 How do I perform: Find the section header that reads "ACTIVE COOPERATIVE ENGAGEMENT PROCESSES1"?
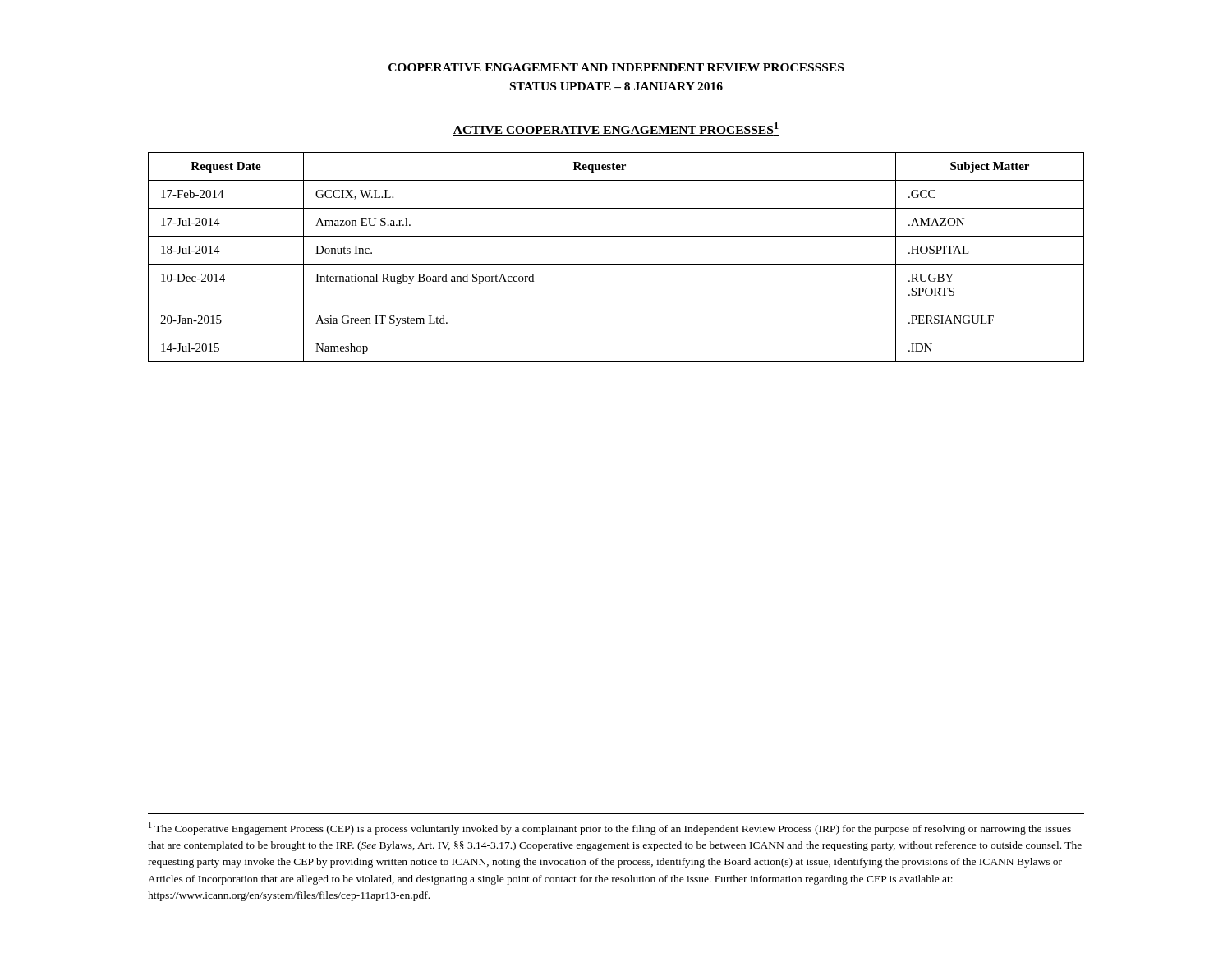pyautogui.click(x=616, y=127)
